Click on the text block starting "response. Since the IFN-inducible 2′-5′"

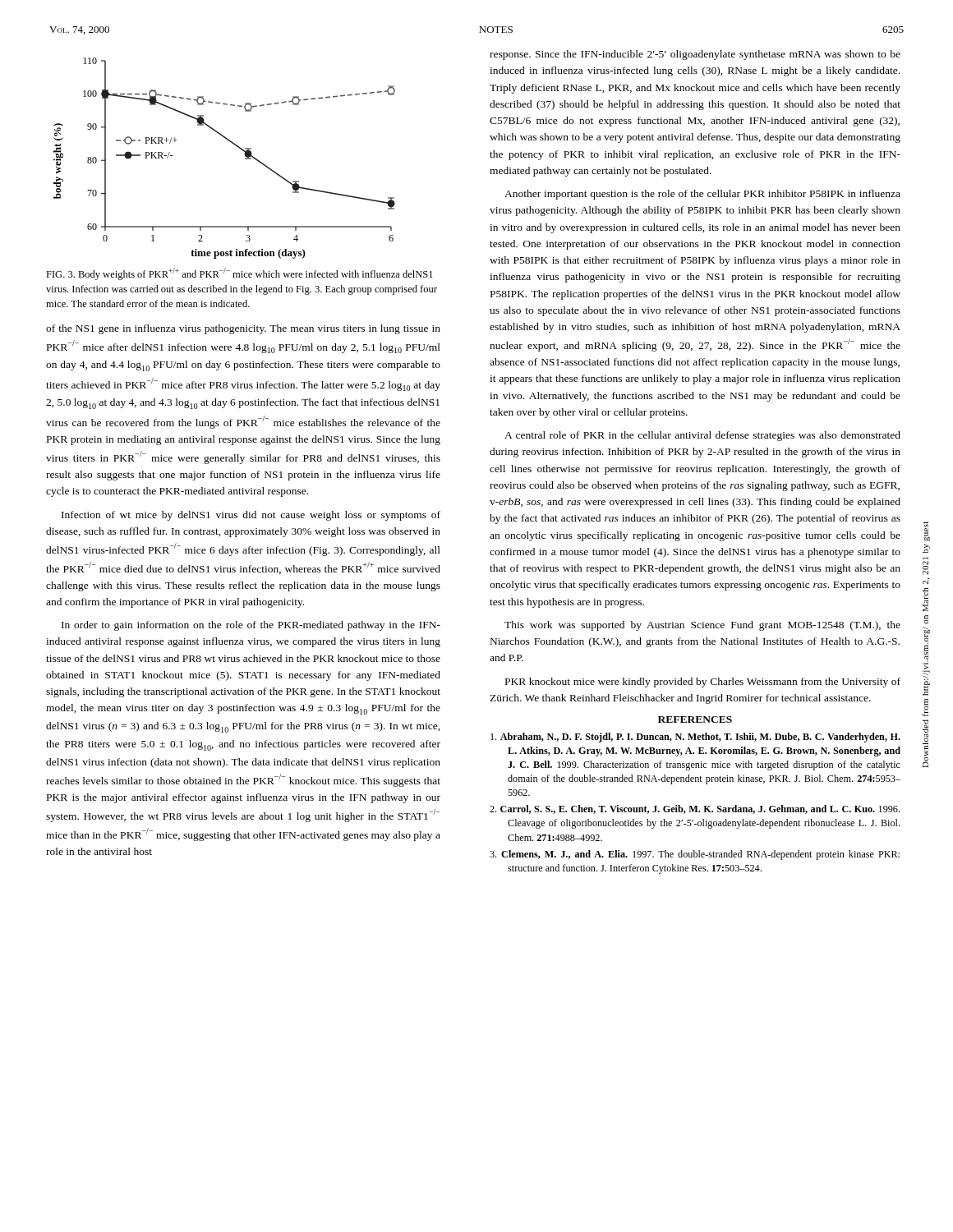pyautogui.click(x=695, y=376)
